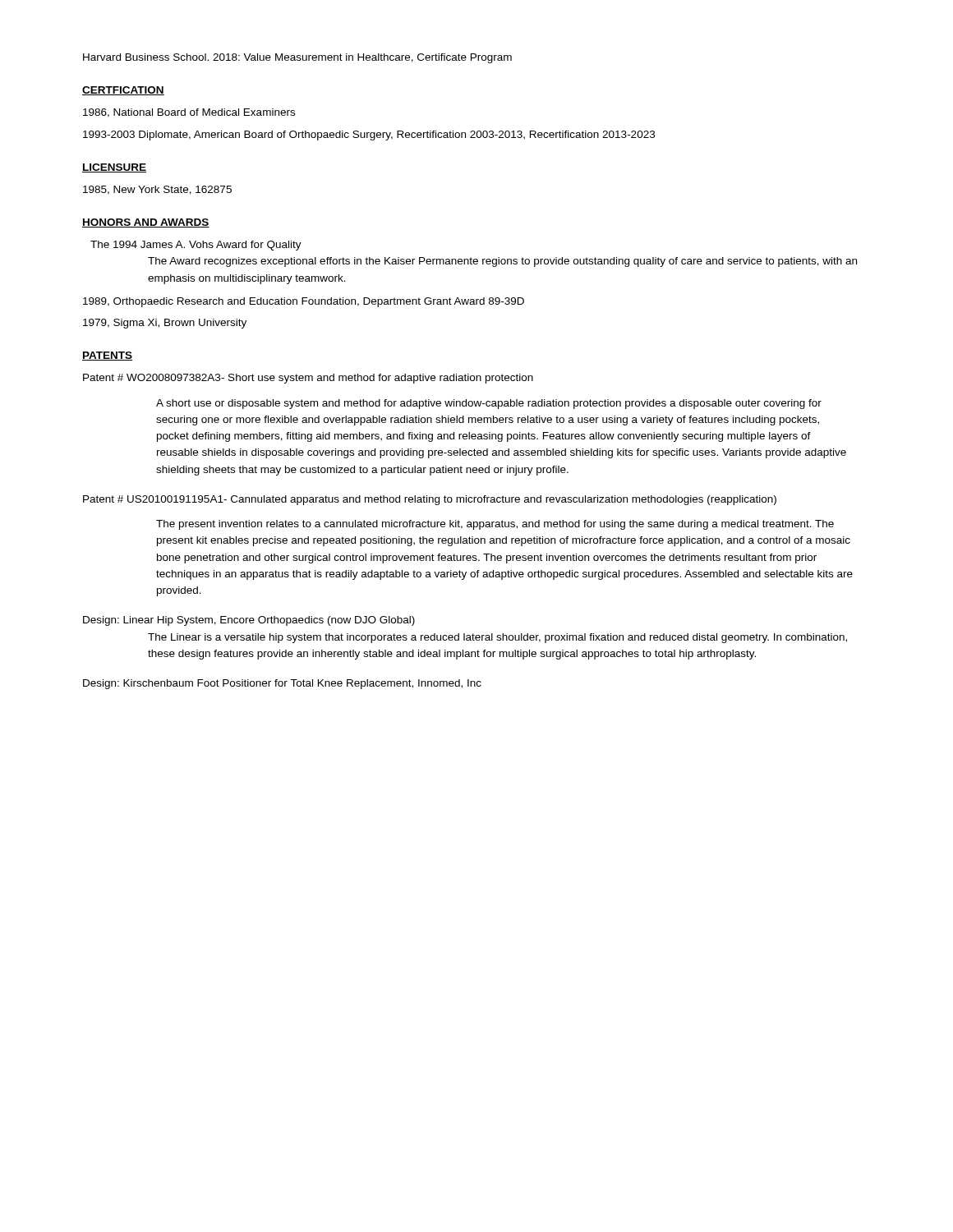The height and width of the screenshot is (1232, 953).
Task: Locate the block of text that opens with "Design: Kirschenbaum Foot Positioner for Total Knee Replacement,"
Action: tap(282, 683)
